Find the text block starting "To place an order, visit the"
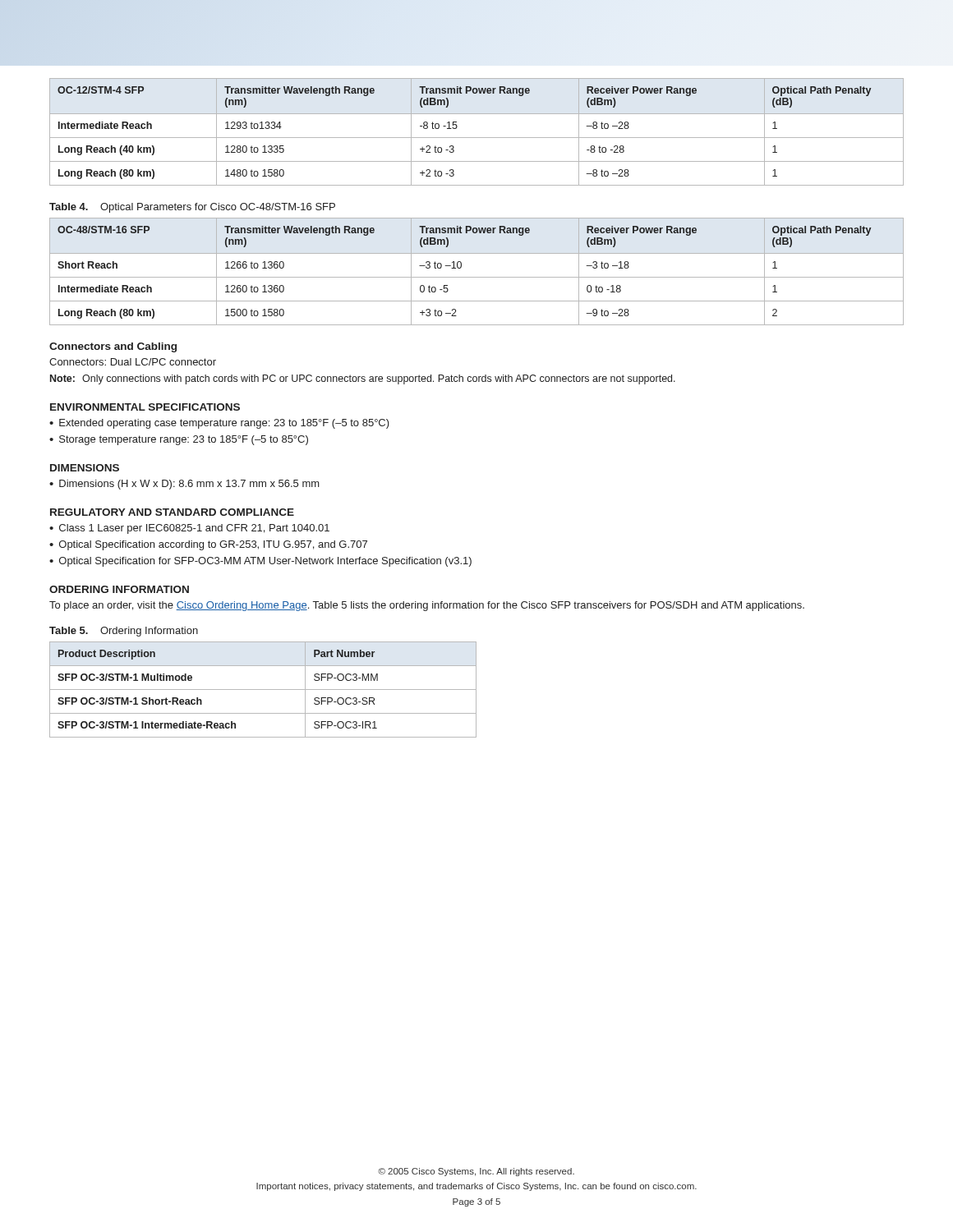 pyautogui.click(x=427, y=605)
